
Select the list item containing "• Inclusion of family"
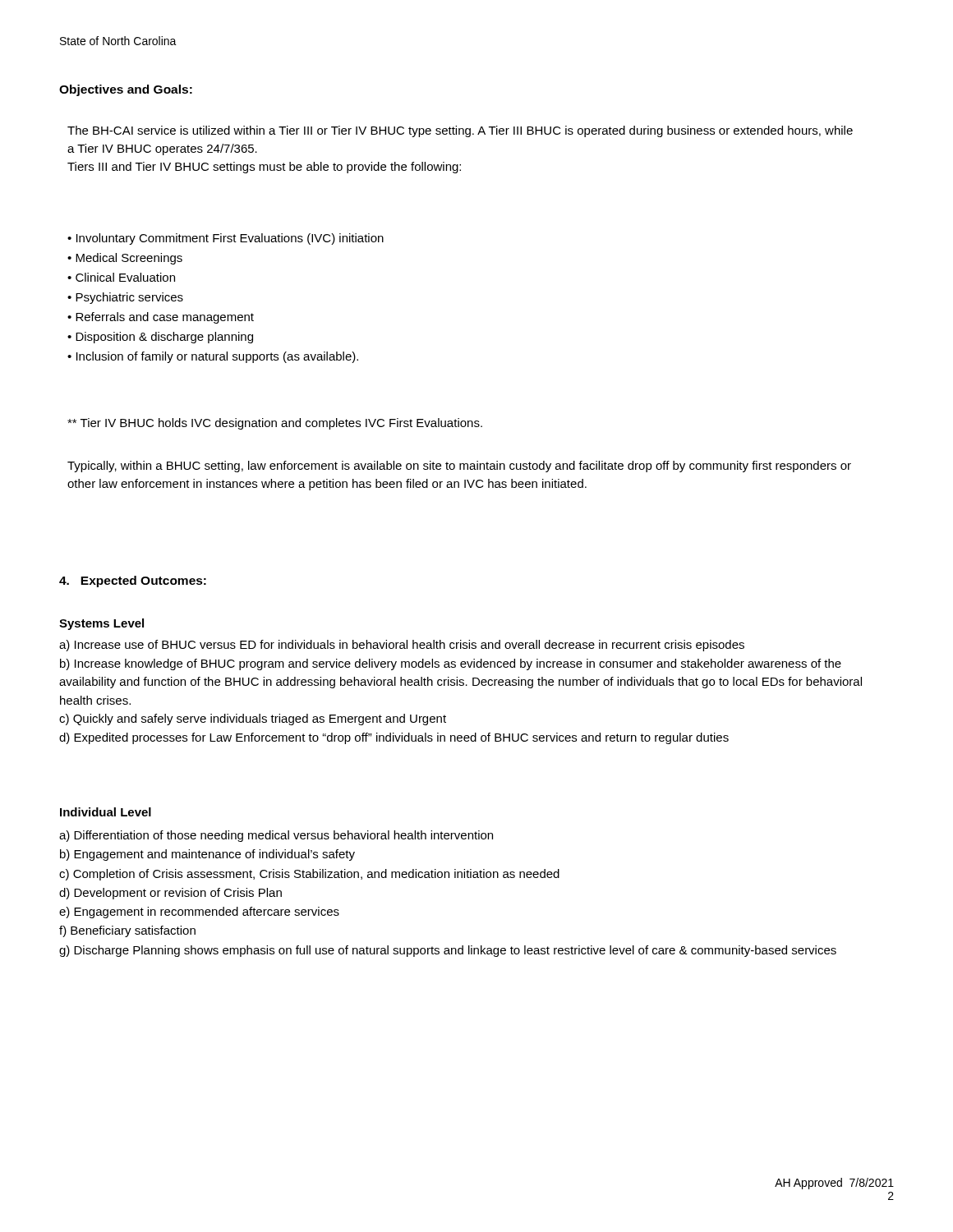pos(213,356)
